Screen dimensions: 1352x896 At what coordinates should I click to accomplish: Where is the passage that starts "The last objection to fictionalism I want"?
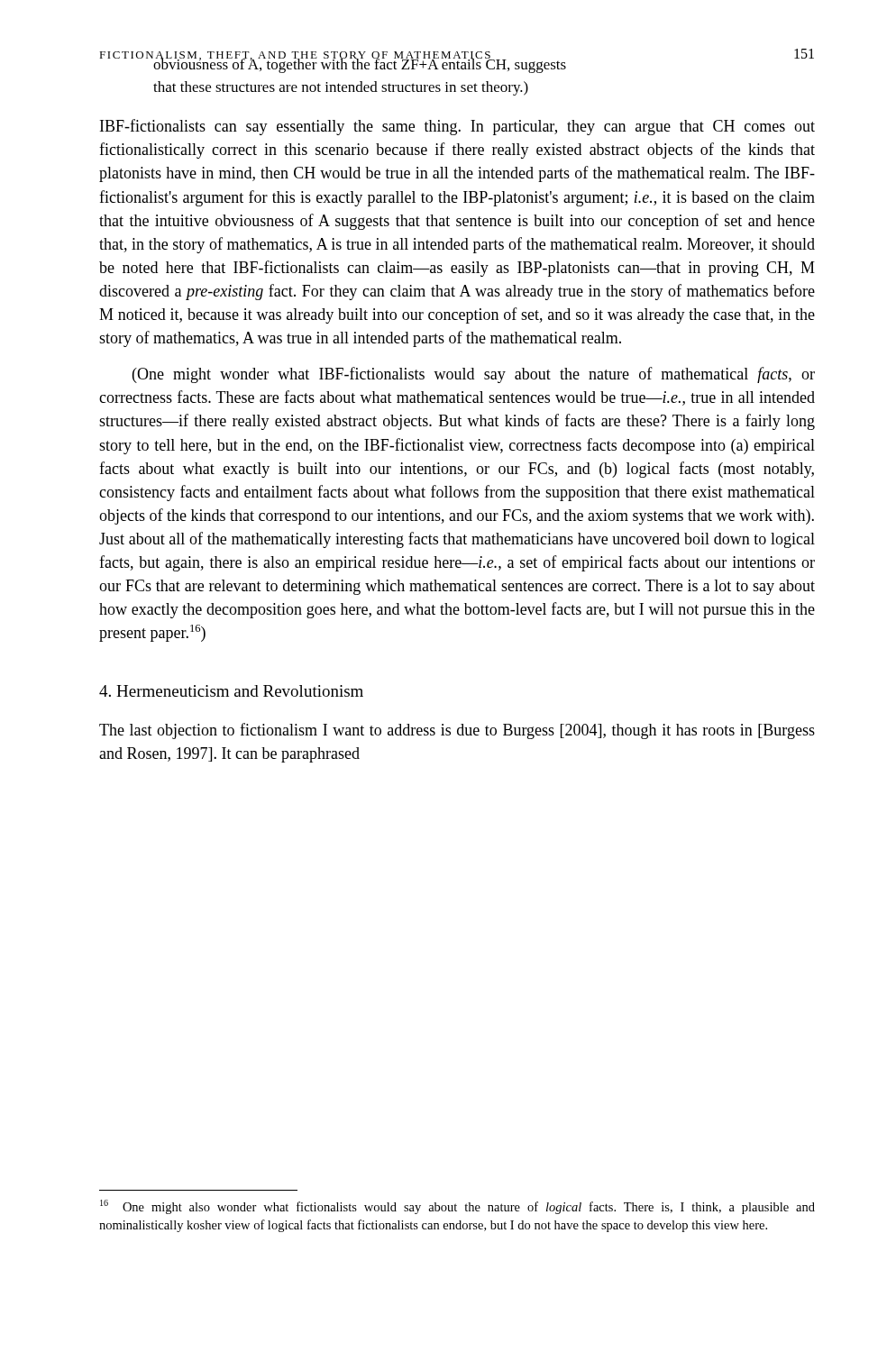pos(457,742)
